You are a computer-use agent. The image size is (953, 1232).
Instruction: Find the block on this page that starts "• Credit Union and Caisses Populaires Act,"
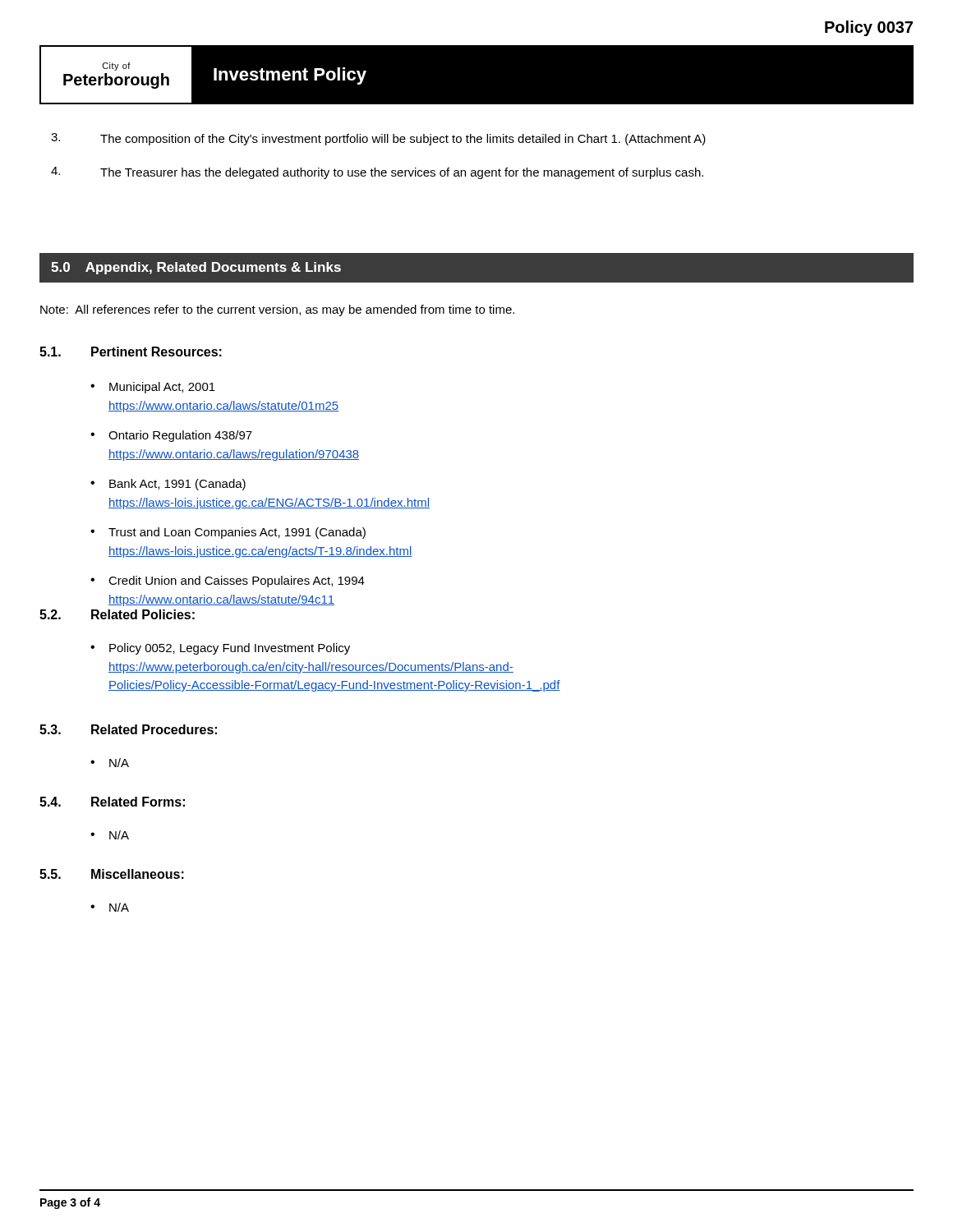(227, 590)
